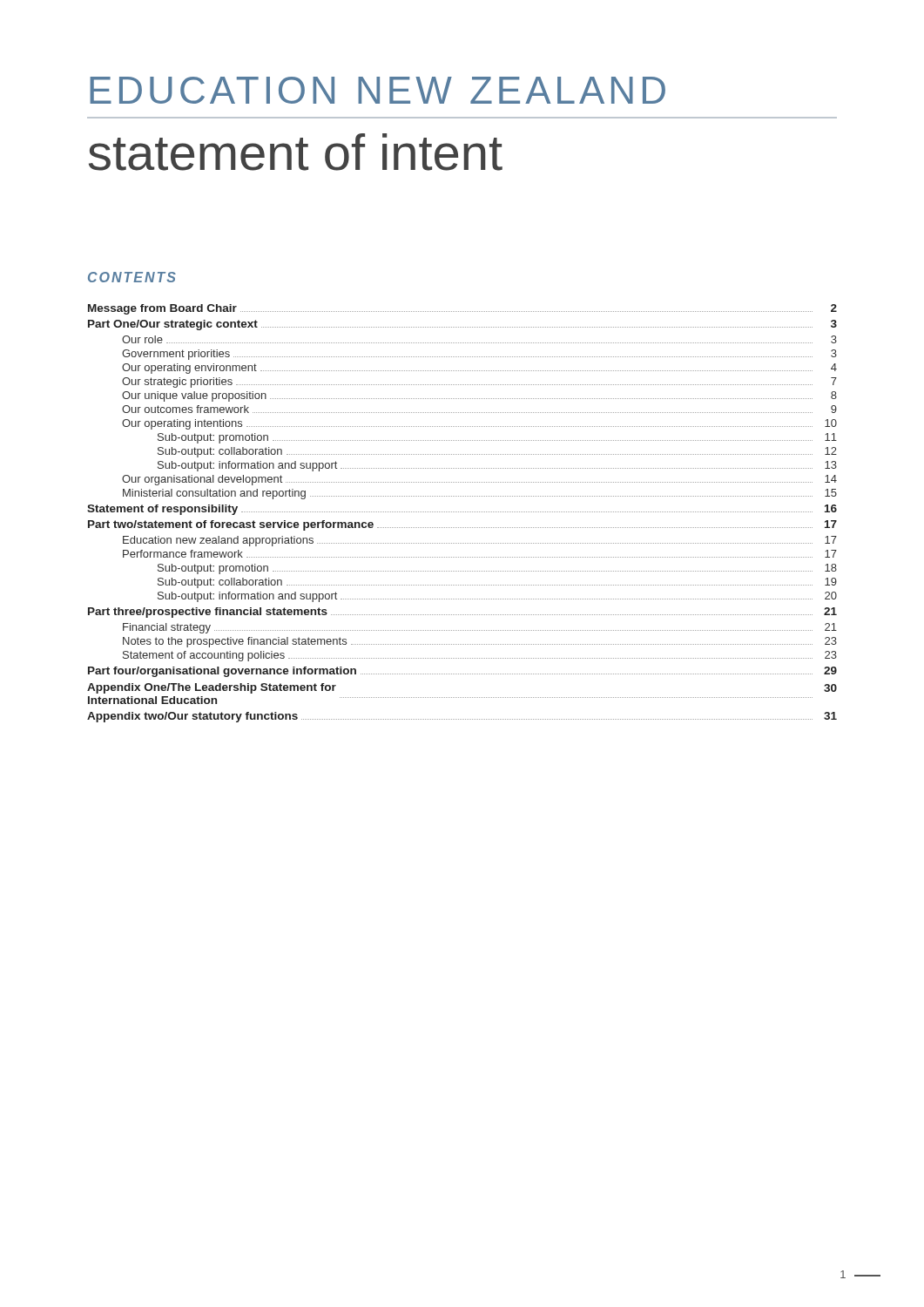Click where it says "Sub-output: collaboration 19"
This screenshot has height=1307, width=924.
coord(497,582)
